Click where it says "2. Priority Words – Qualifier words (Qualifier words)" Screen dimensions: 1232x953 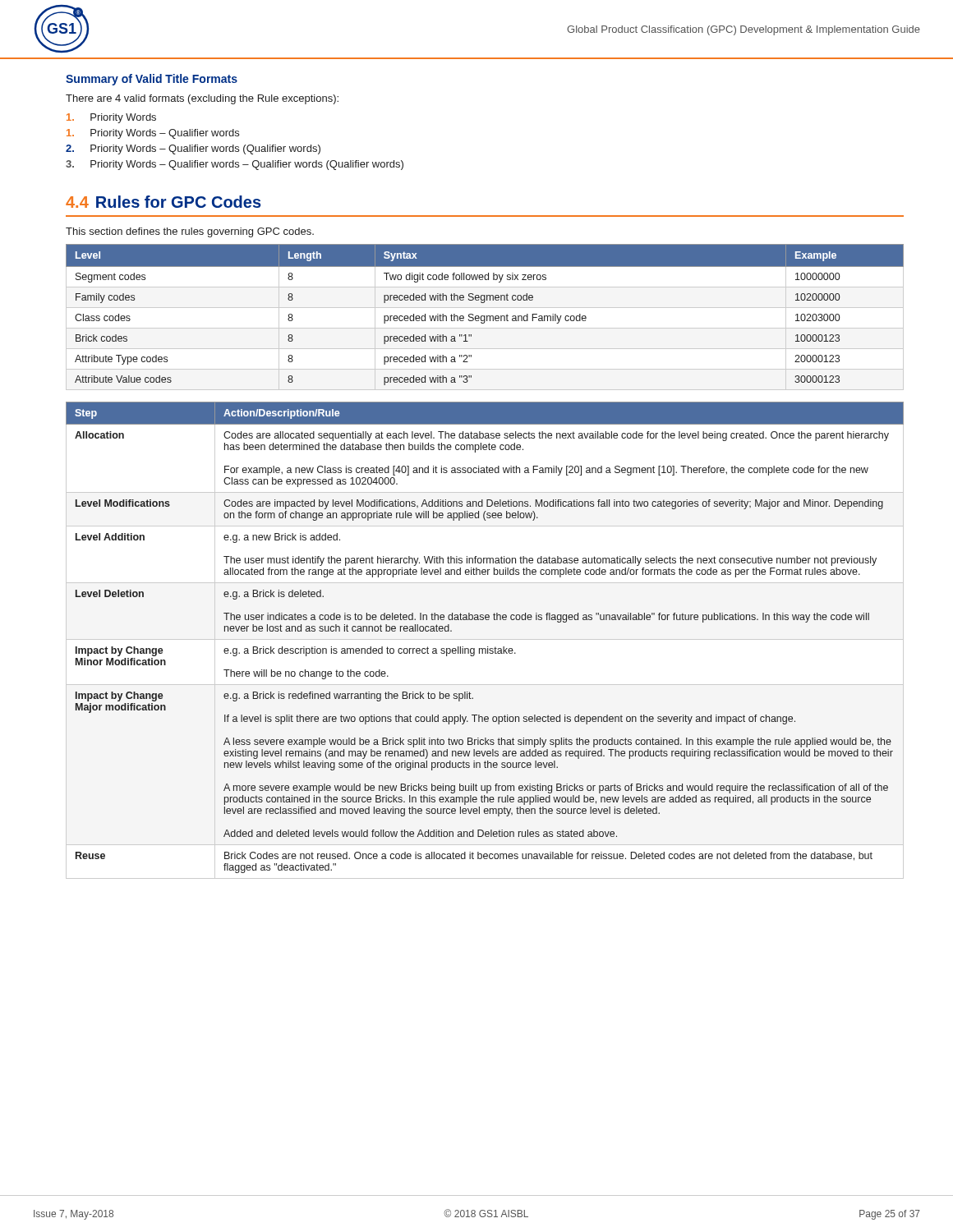tap(193, 148)
